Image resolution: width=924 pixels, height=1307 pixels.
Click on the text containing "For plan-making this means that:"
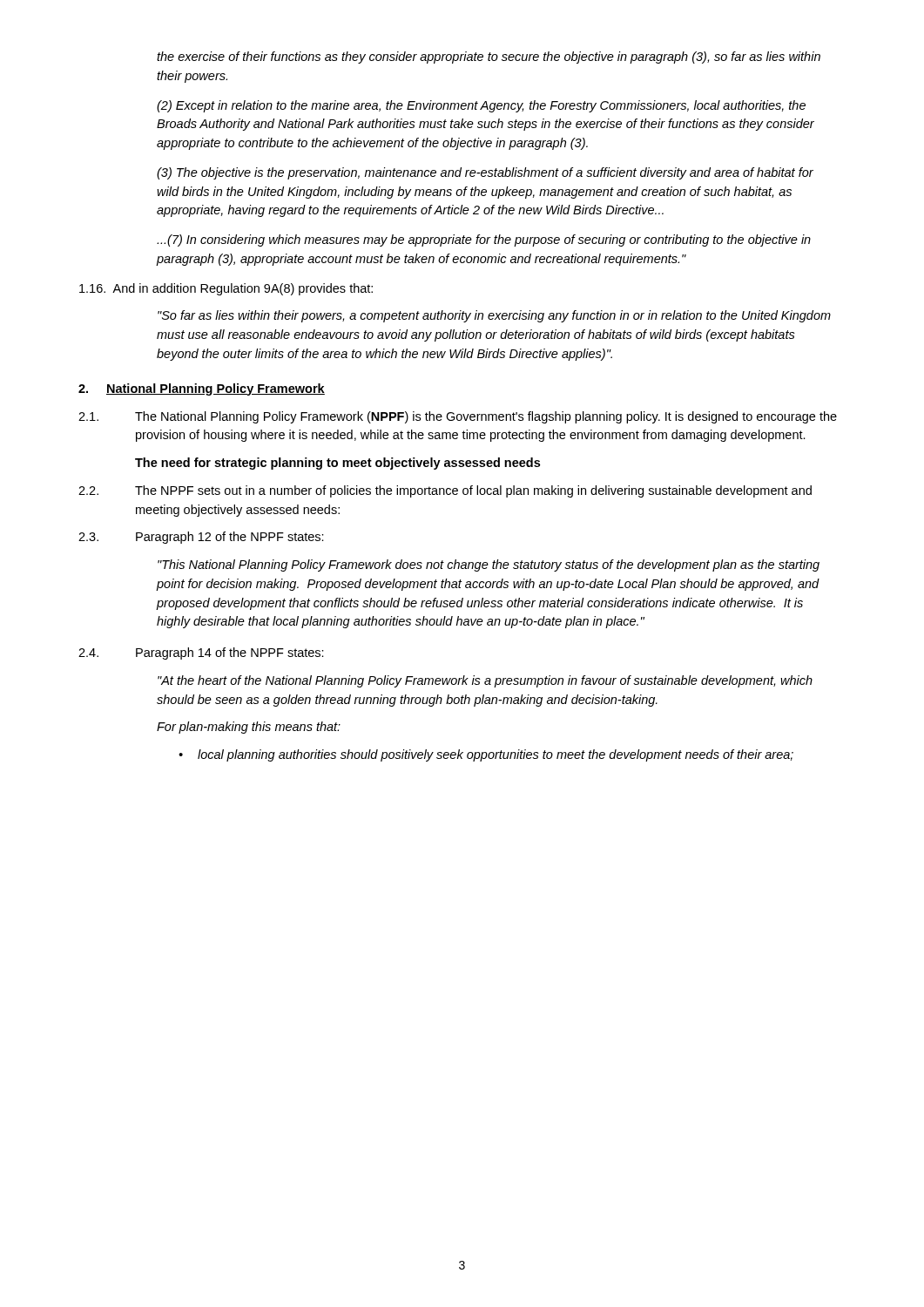249,728
